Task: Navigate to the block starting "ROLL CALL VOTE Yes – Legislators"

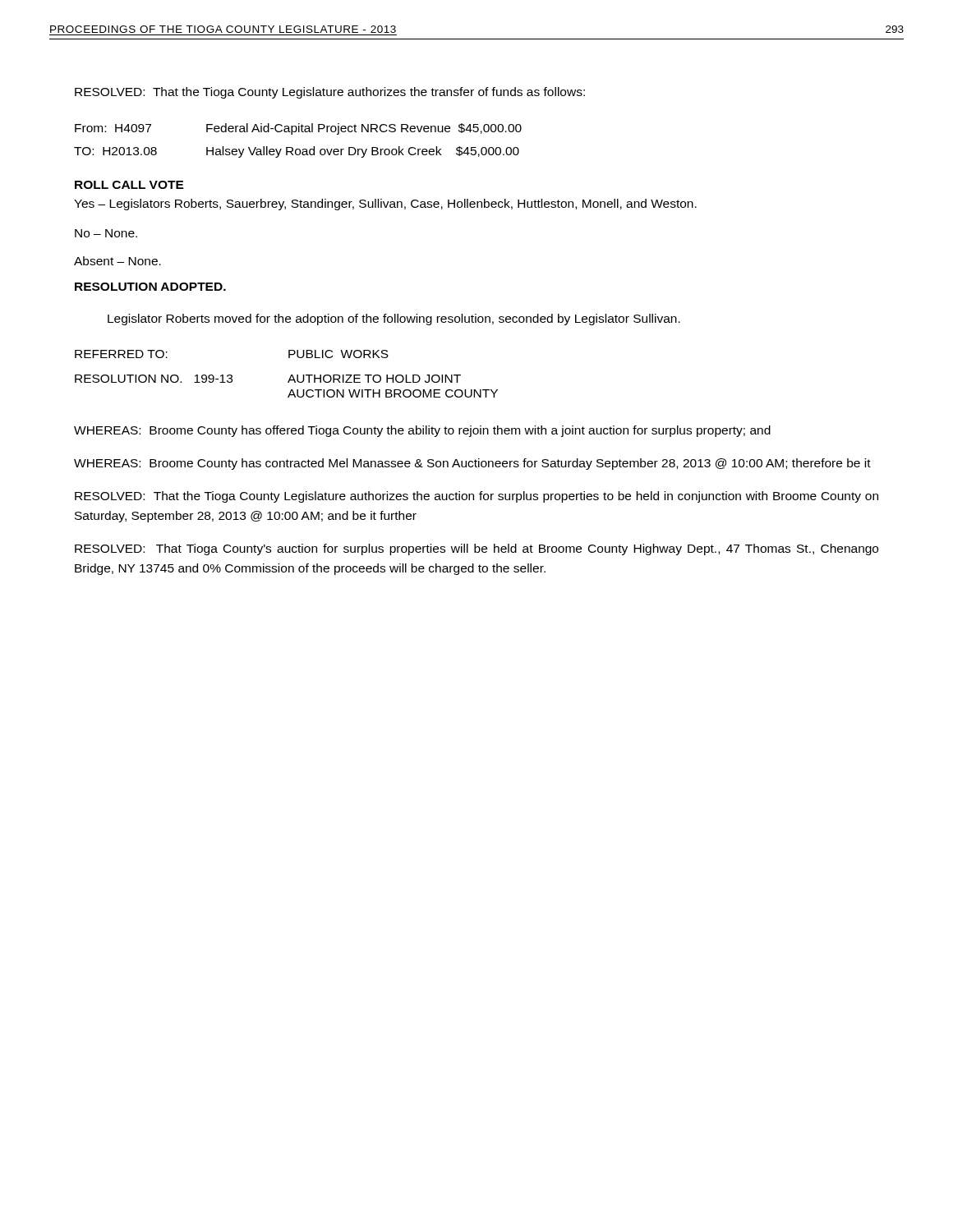Action: point(476,196)
